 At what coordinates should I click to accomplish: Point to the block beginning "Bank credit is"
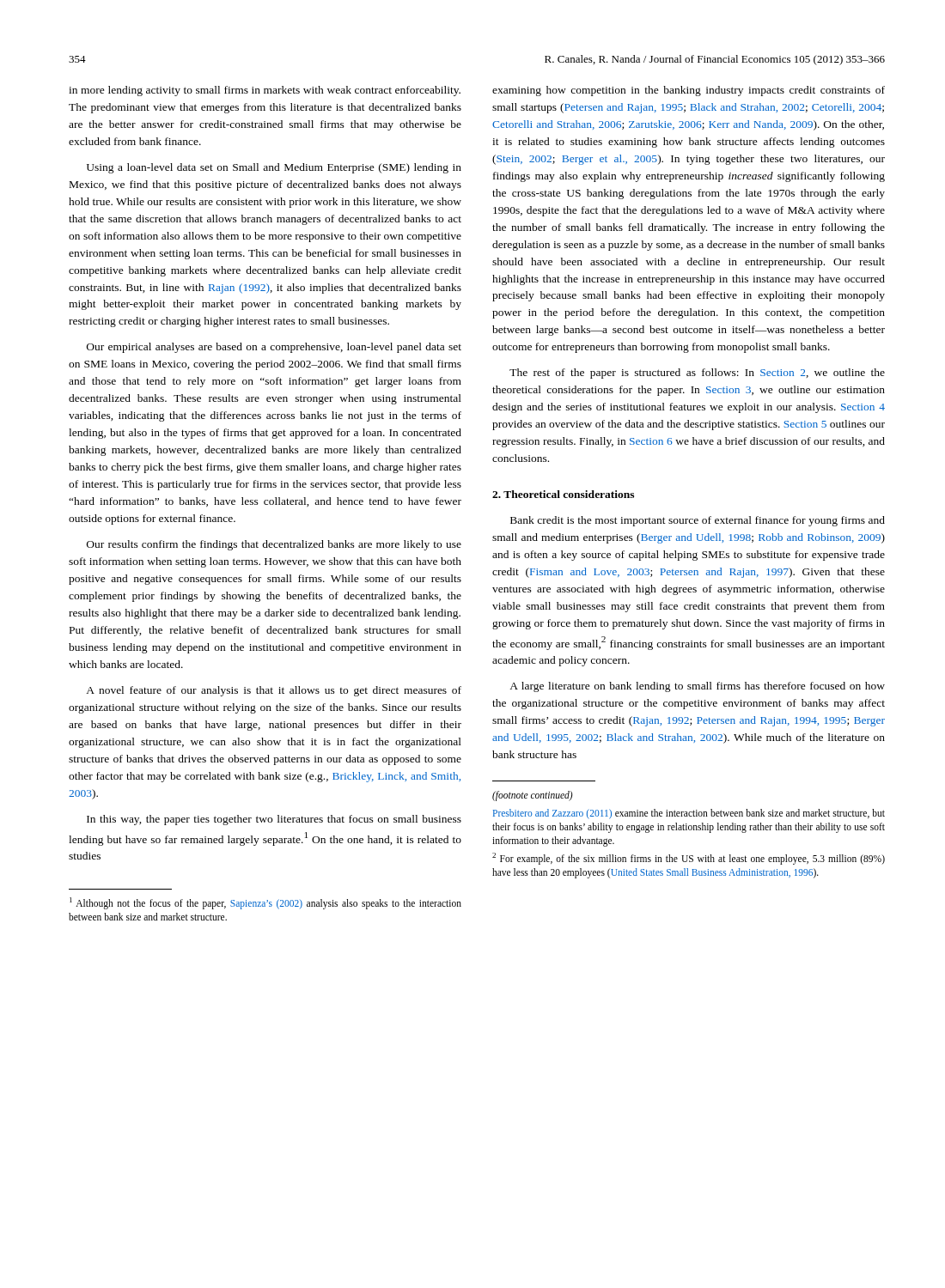point(689,637)
